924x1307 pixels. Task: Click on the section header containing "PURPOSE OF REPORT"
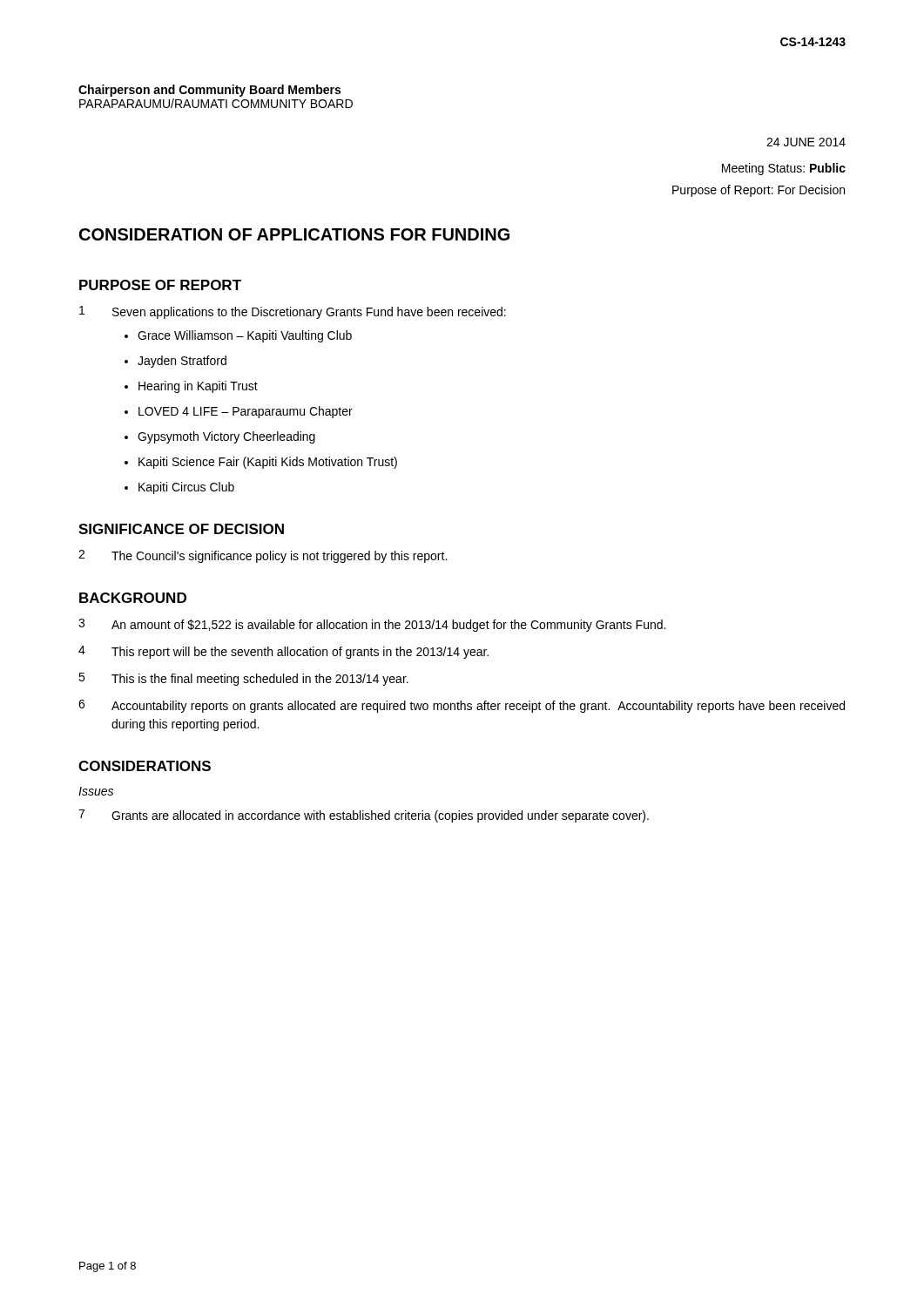coord(160,285)
